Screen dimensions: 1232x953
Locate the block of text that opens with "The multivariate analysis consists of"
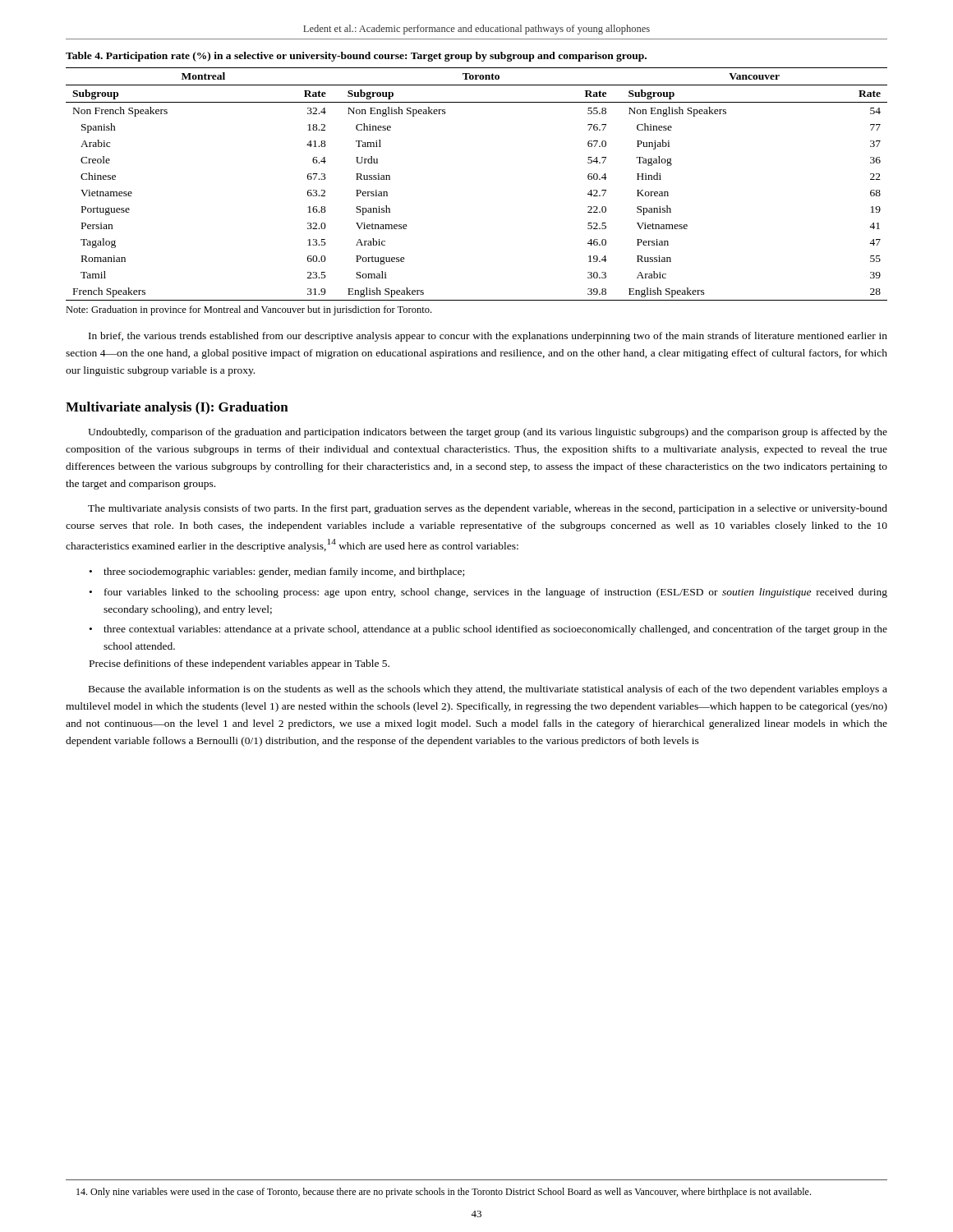pyautogui.click(x=476, y=527)
